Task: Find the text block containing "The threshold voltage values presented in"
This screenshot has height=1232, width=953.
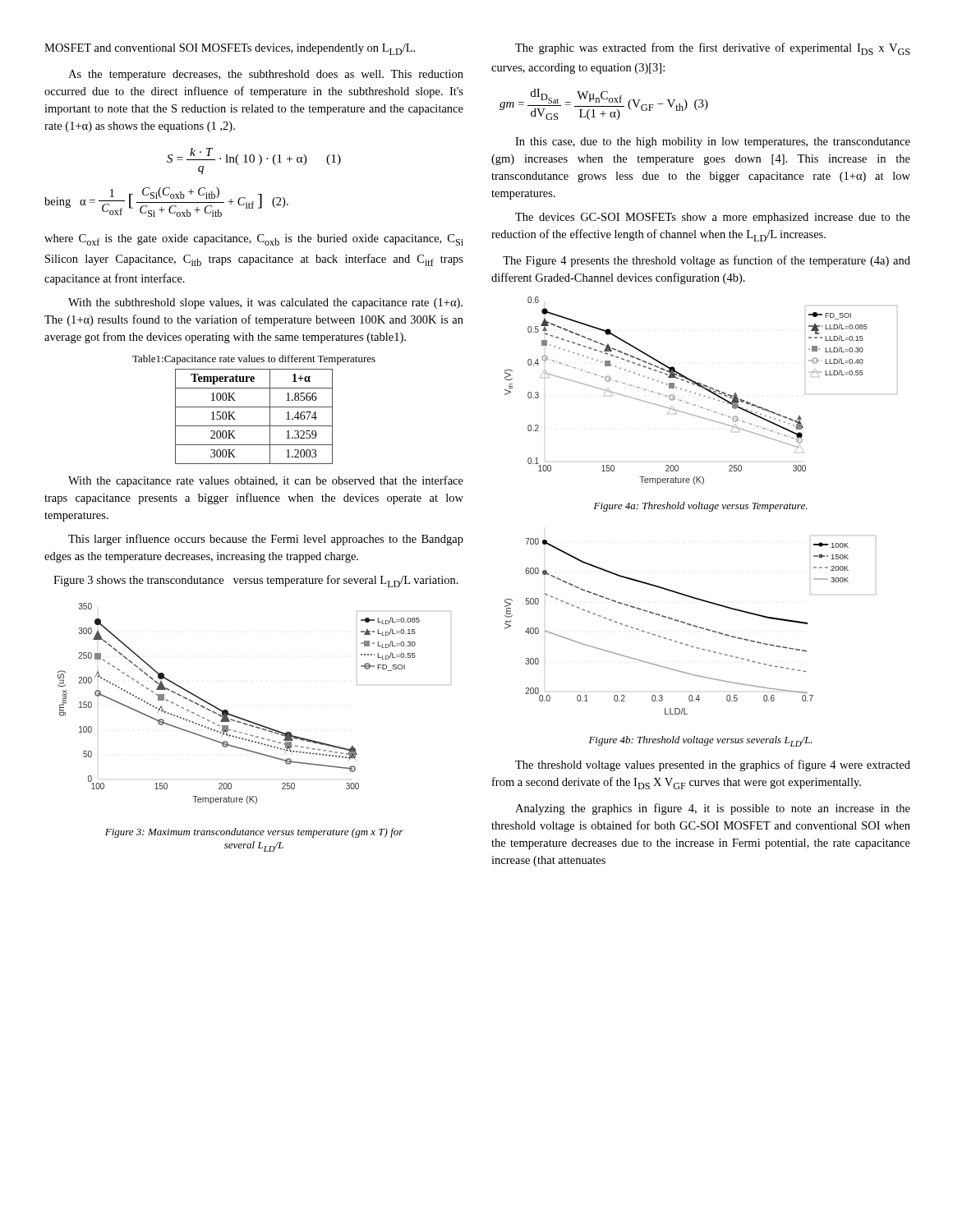Action: (701, 775)
